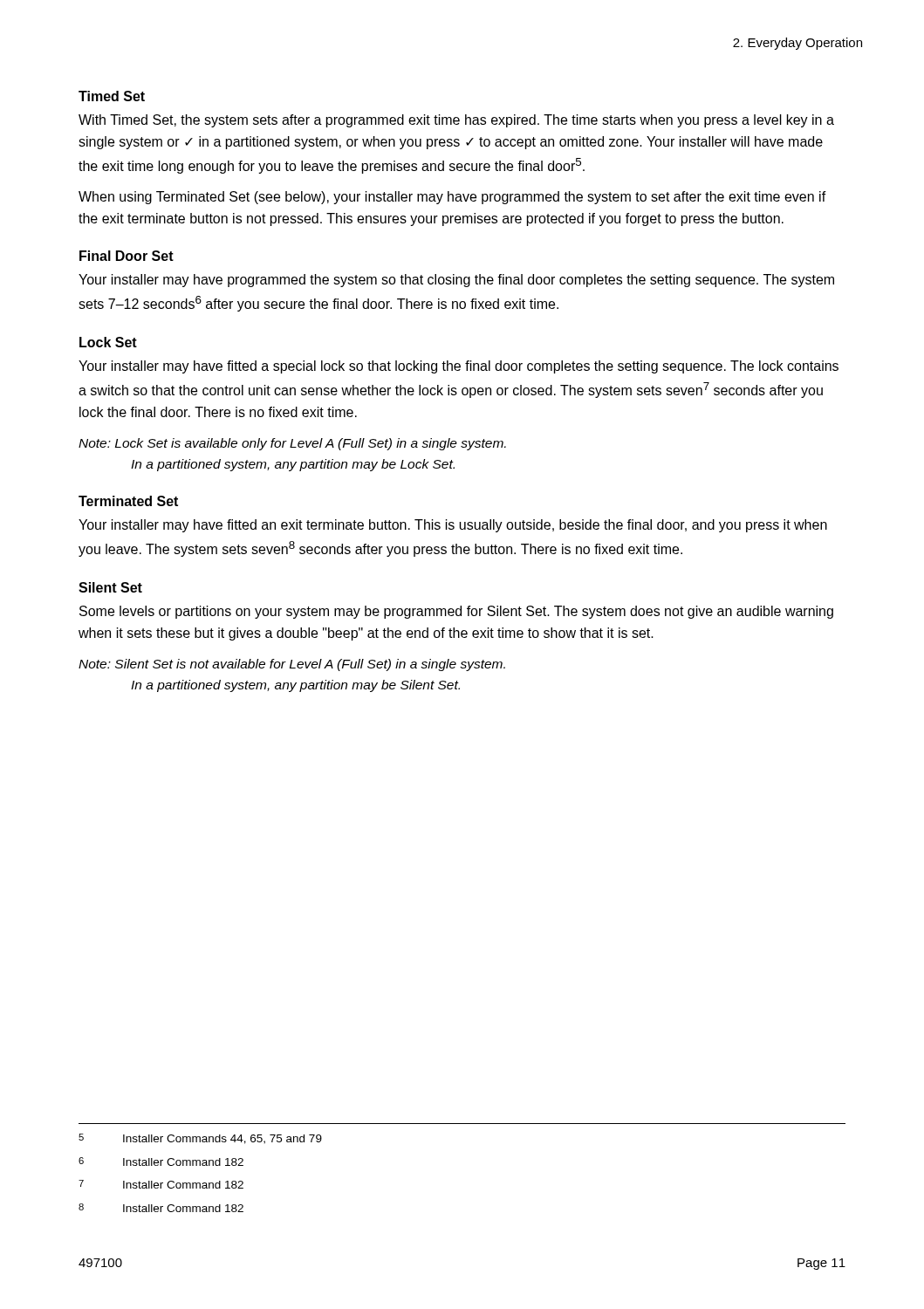Locate the footnote containing "5 Installer Commands"
The width and height of the screenshot is (924, 1309).
coord(200,1141)
